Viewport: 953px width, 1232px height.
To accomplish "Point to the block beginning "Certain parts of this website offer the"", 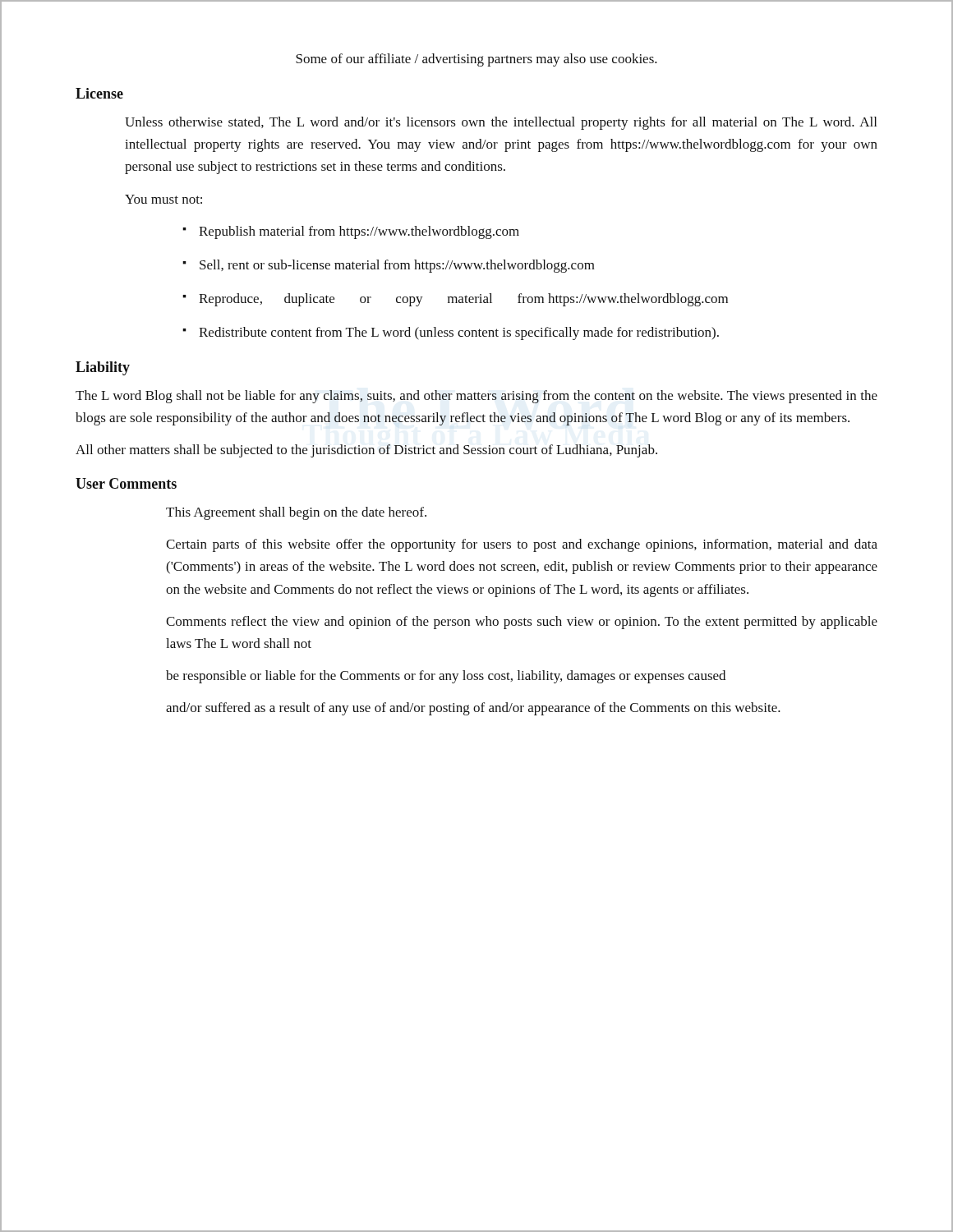I will click(522, 567).
